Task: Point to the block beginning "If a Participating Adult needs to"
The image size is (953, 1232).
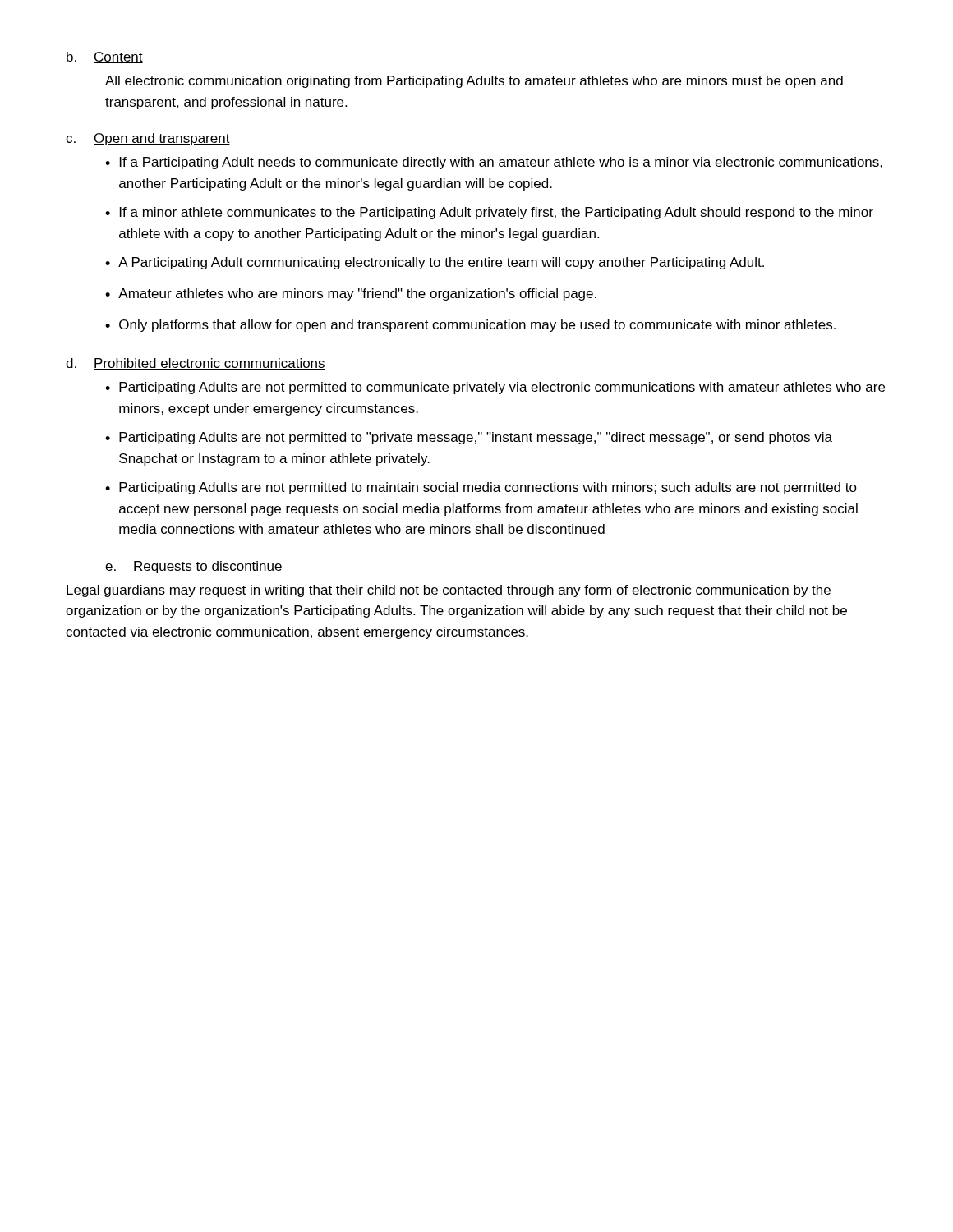Action: (503, 173)
